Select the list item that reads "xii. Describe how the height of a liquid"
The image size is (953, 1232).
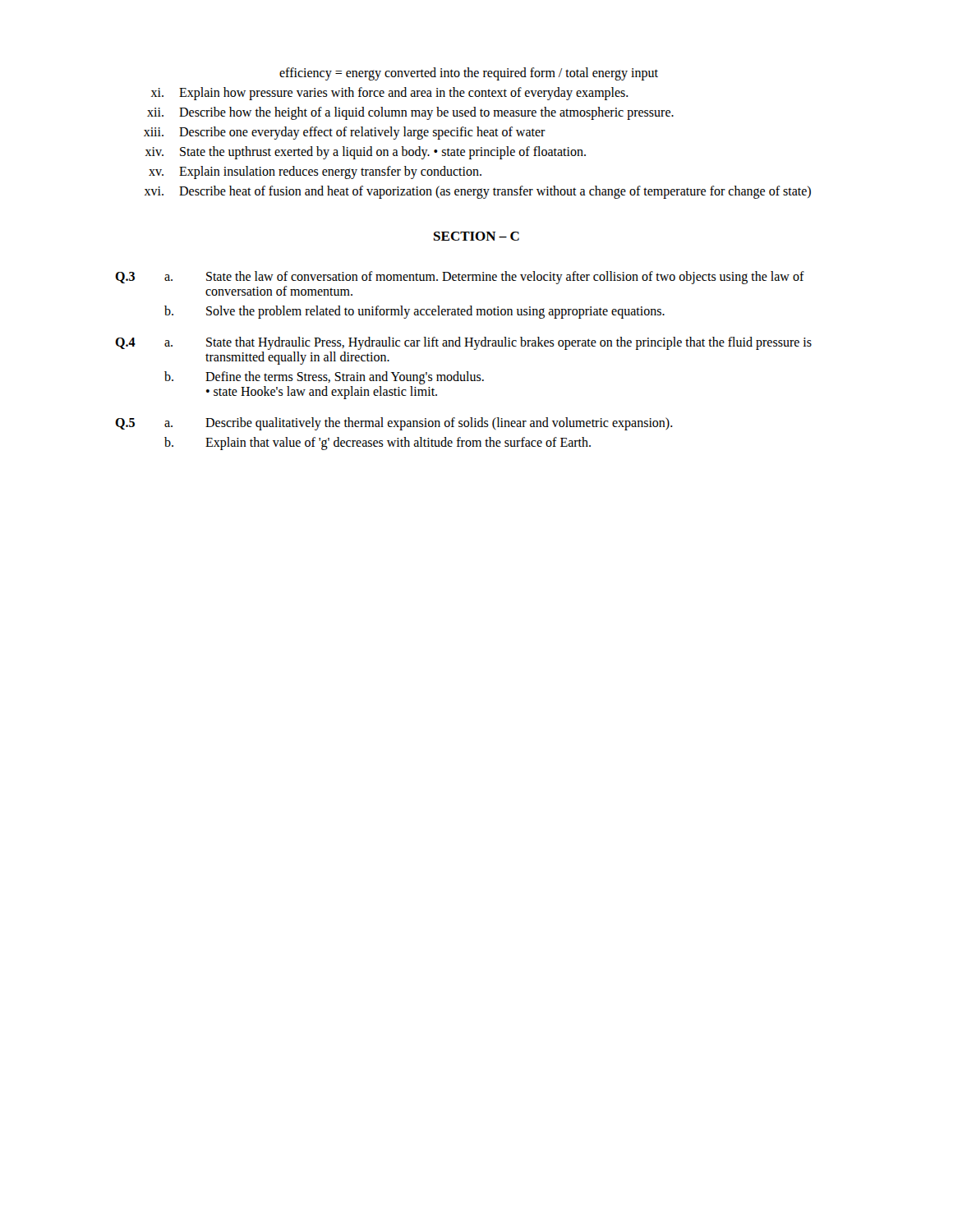click(476, 112)
